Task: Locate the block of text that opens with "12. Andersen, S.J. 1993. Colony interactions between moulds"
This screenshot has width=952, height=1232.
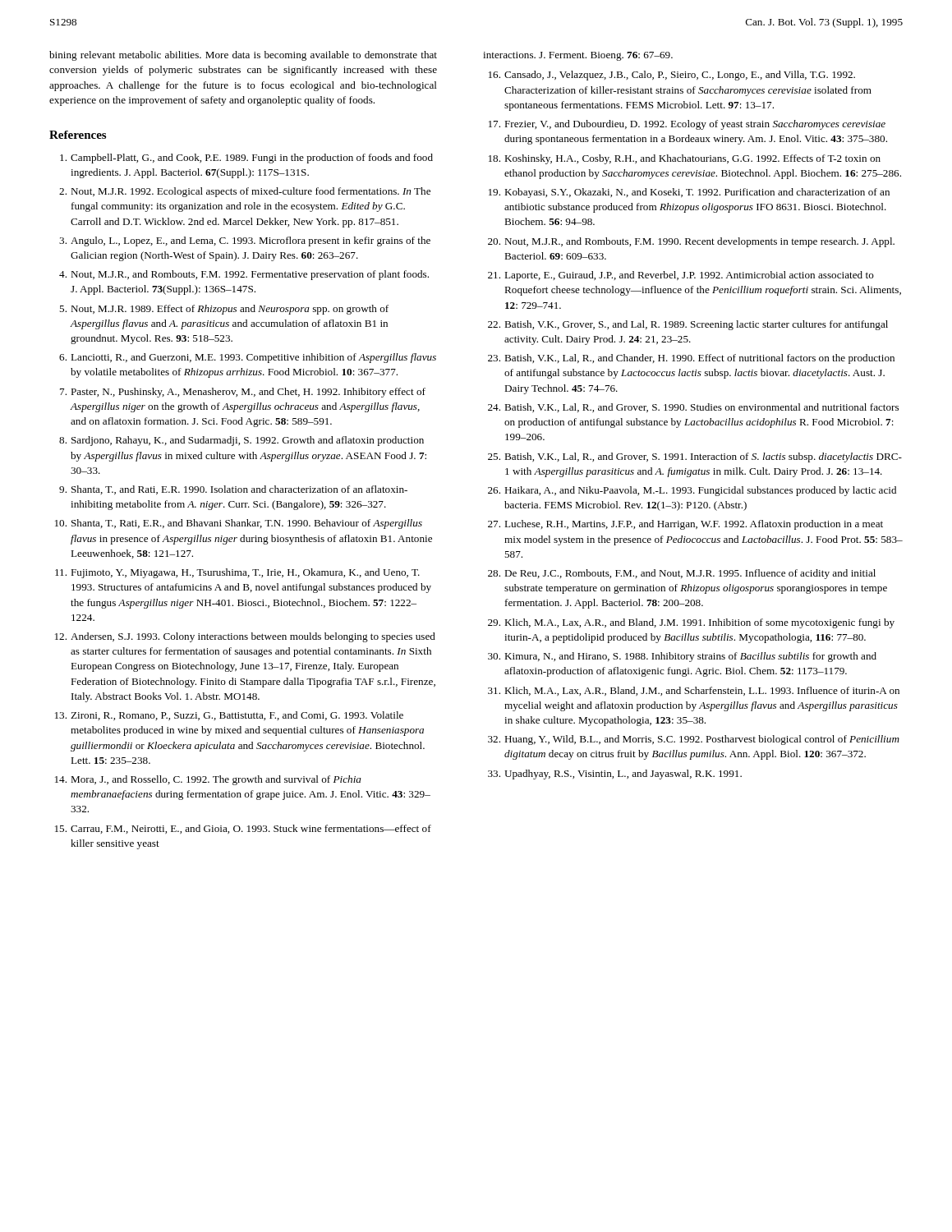Action: [x=243, y=667]
